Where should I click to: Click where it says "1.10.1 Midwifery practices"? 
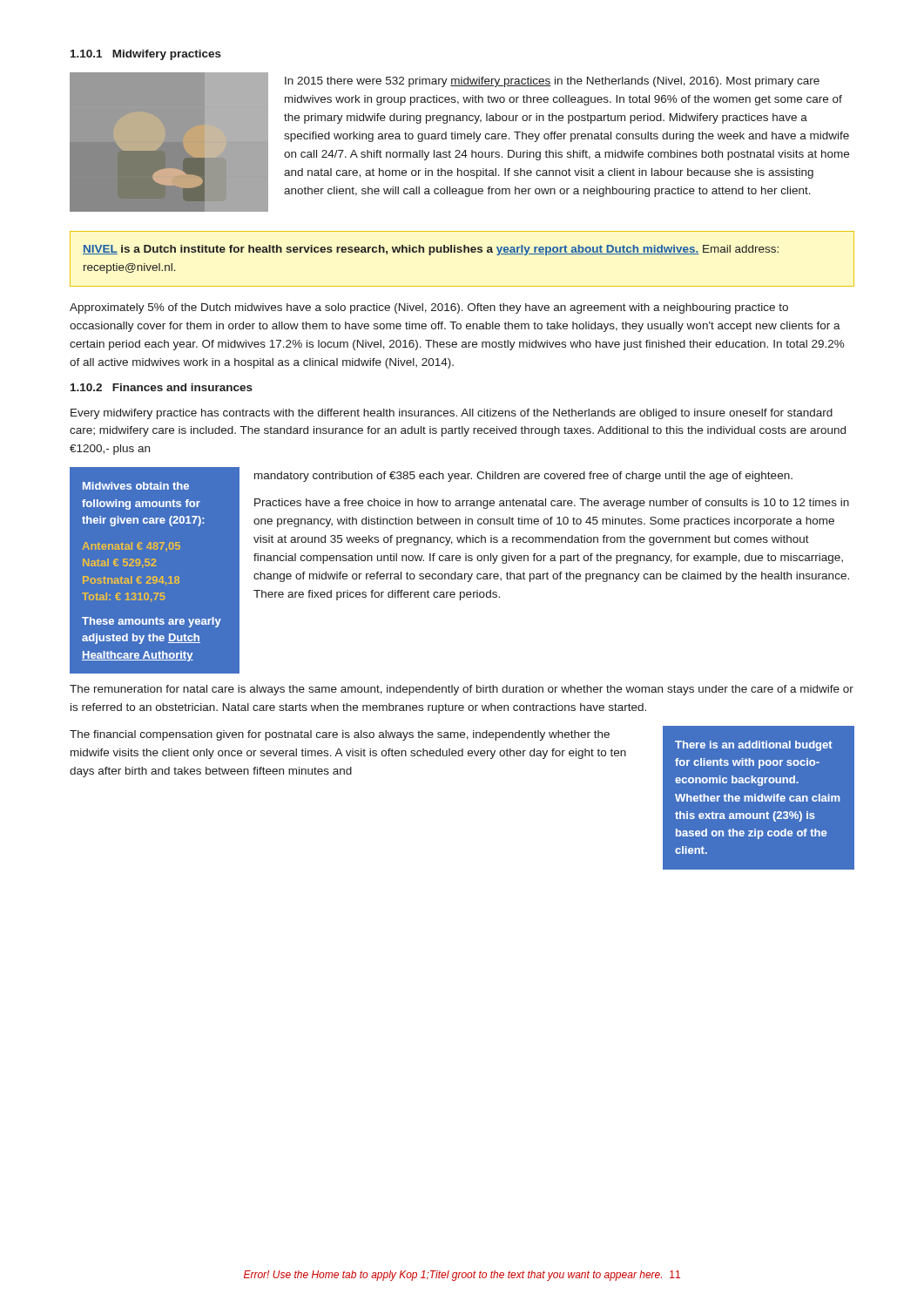[x=145, y=54]
